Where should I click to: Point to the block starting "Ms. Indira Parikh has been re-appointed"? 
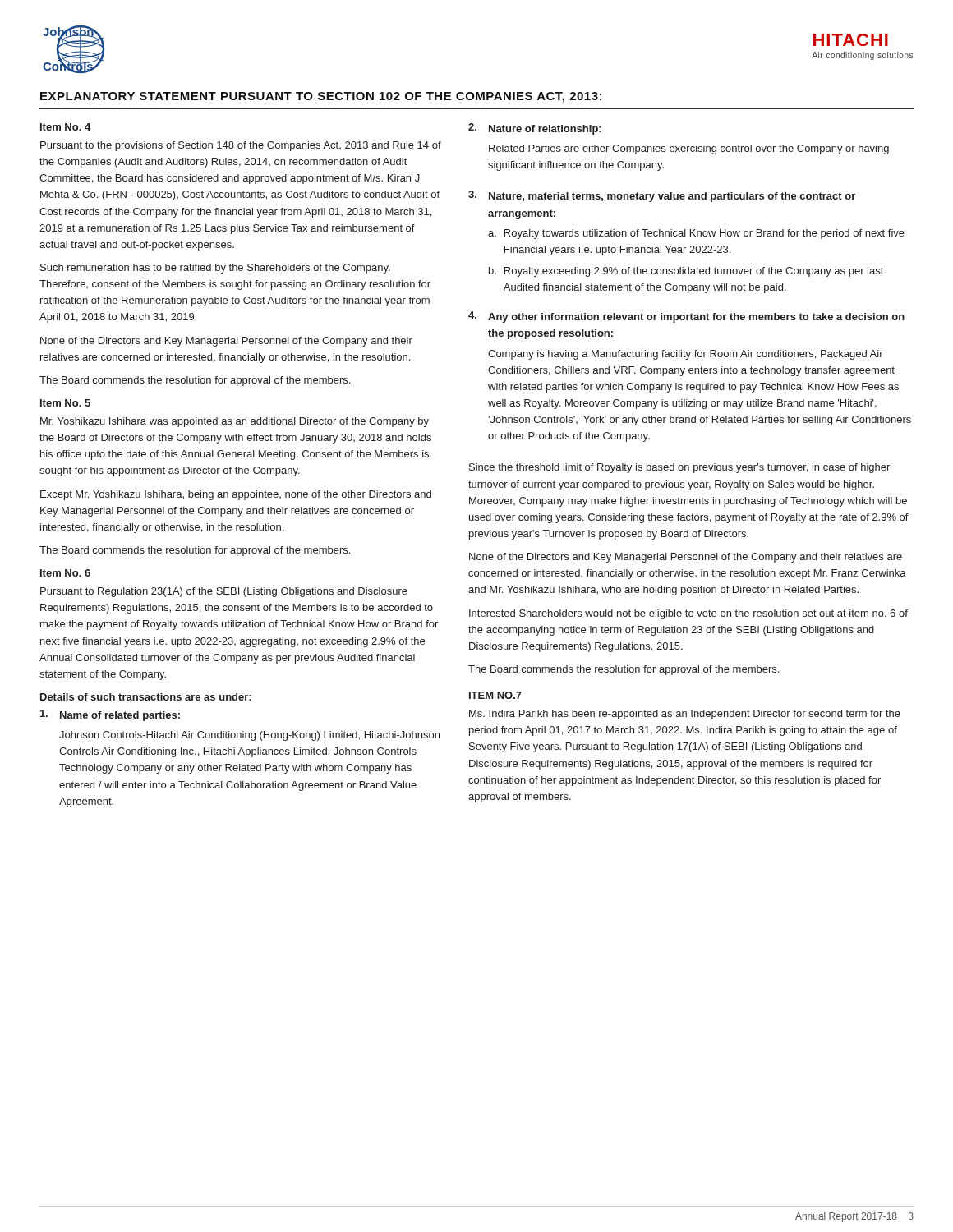point(691,755)
